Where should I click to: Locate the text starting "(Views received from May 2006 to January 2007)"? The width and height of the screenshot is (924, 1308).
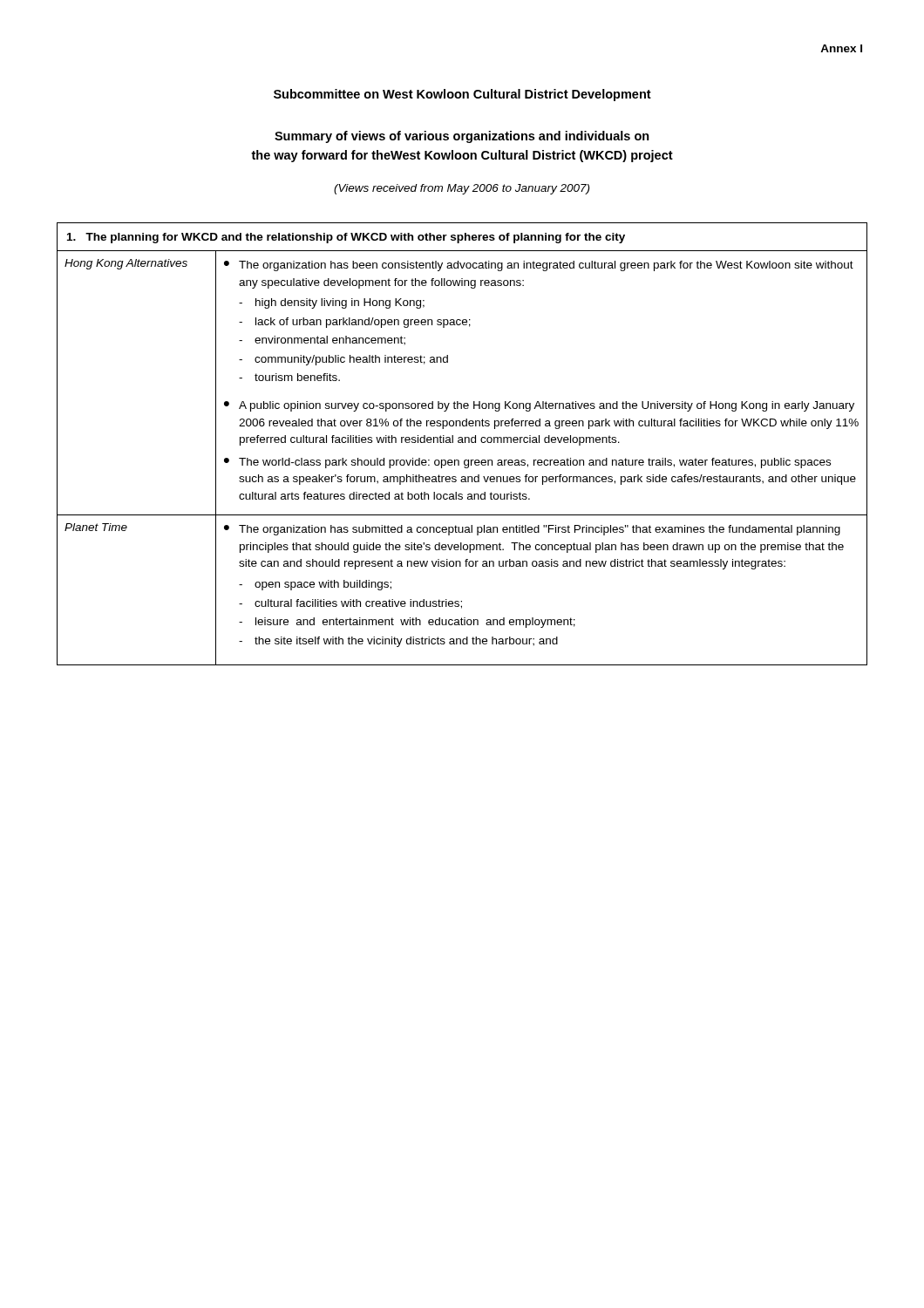(462, 188)
